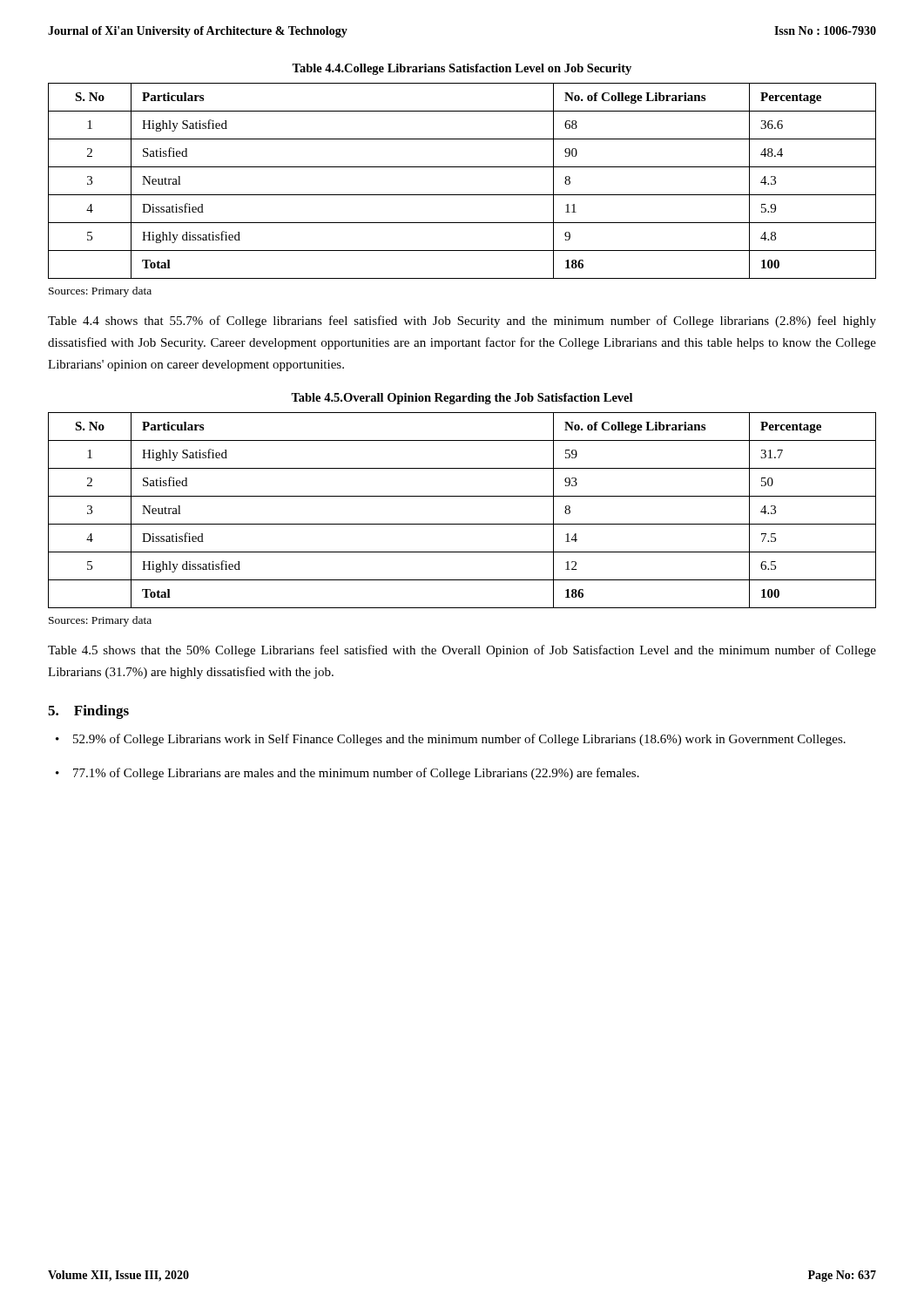924x1307 pixels.
Task: Locate the text block starting "Table 4.4.College Librarians Satisfaction Level on Job"
Action: click(462, 68)
